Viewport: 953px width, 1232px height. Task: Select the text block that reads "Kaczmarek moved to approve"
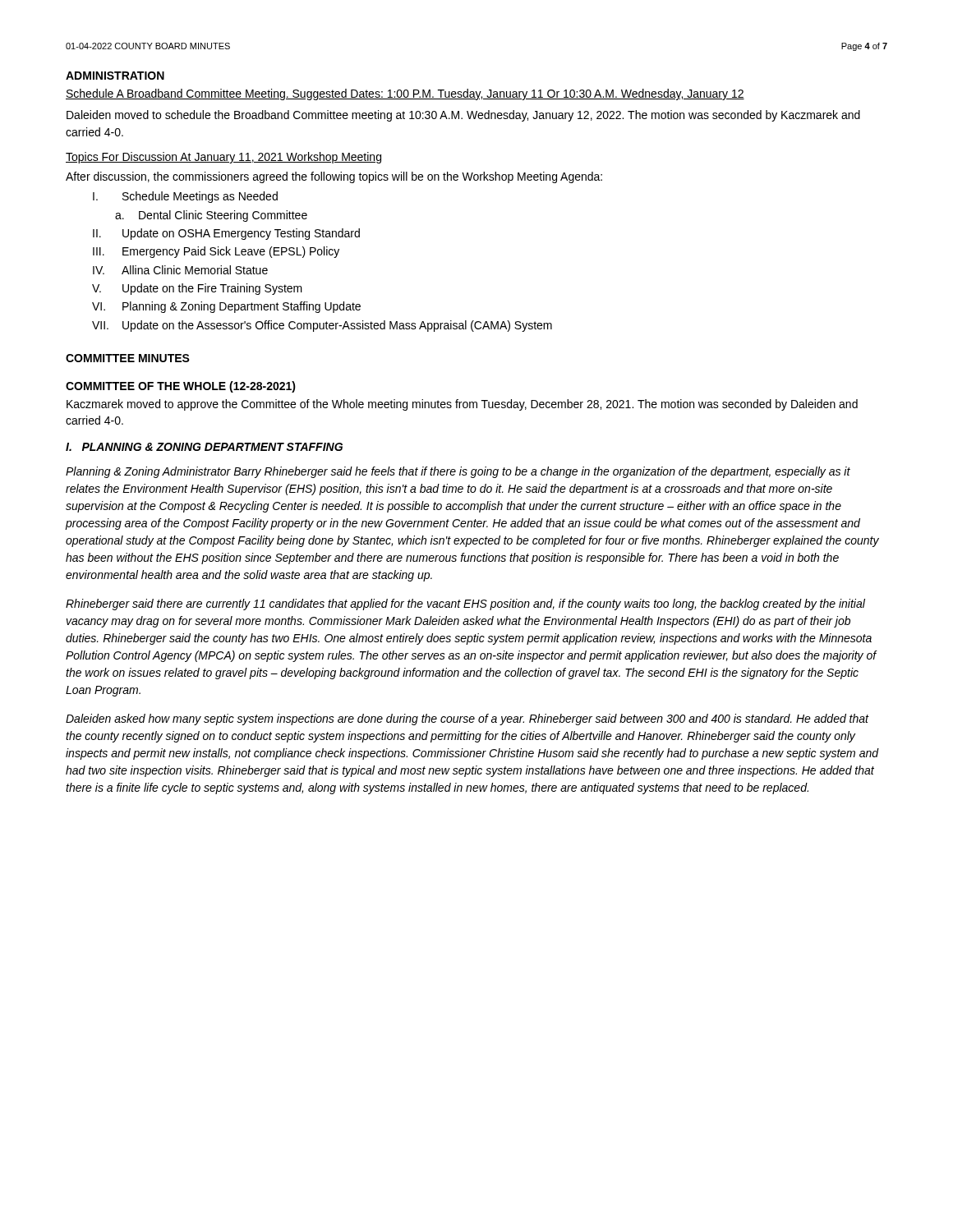(x=462, y=412)
